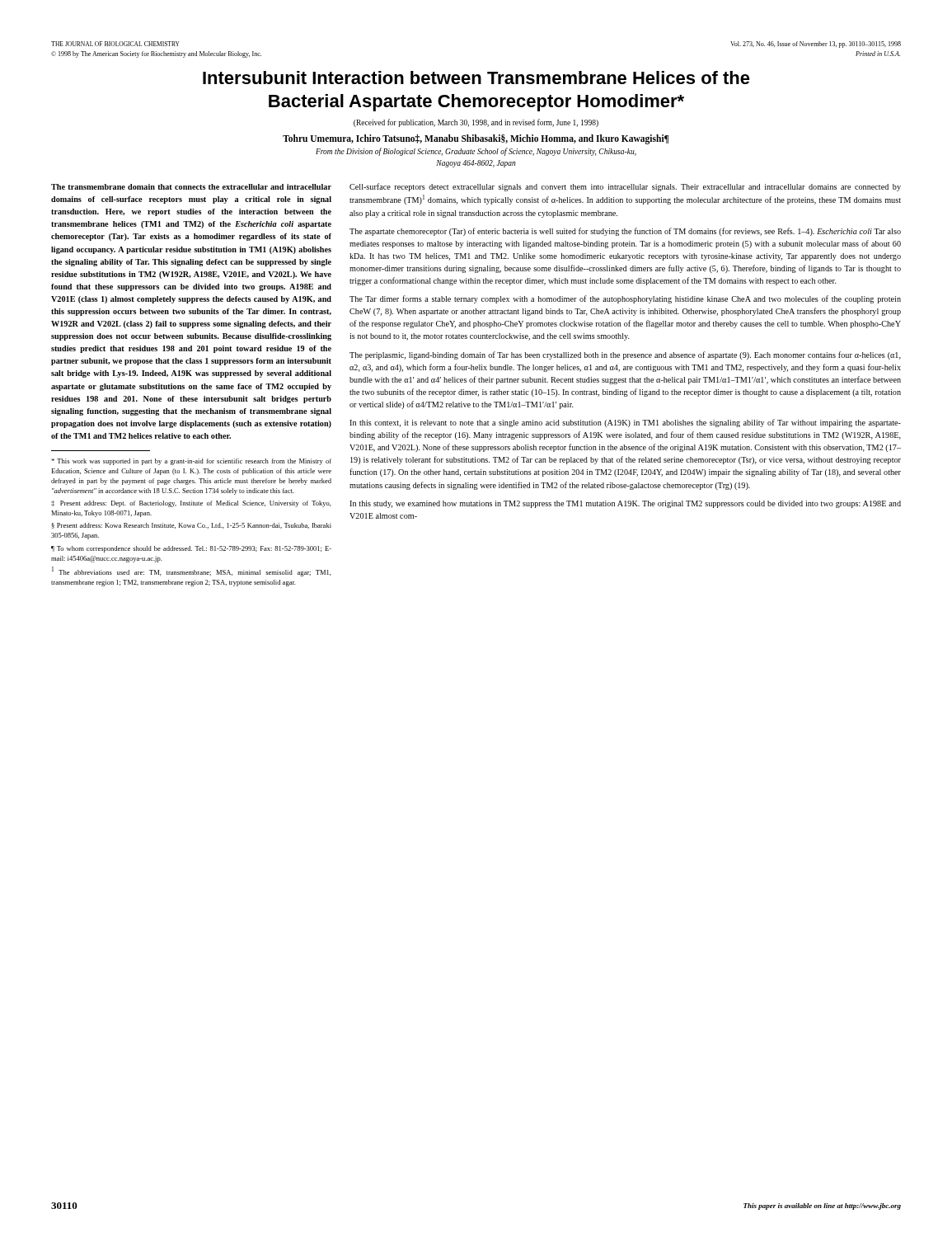Viewport: 952px width, 1237px height.
Task: Select the text block that says "(Received for publication, March 30, 1998, and in"
Action: (476, 123)
